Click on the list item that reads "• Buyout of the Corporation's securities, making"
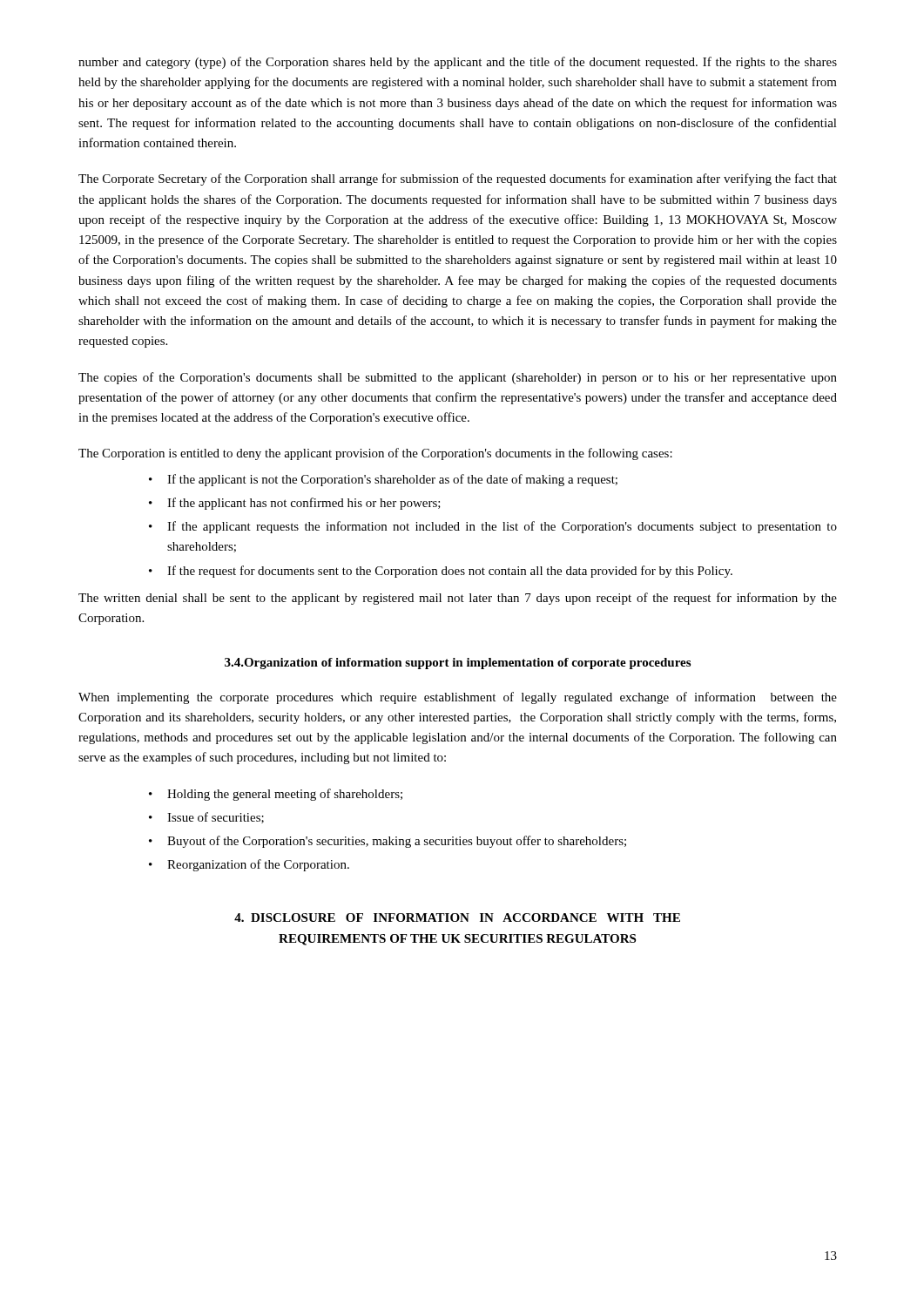The width and height of the screenshot is (924, 1307). coord(492,841)
